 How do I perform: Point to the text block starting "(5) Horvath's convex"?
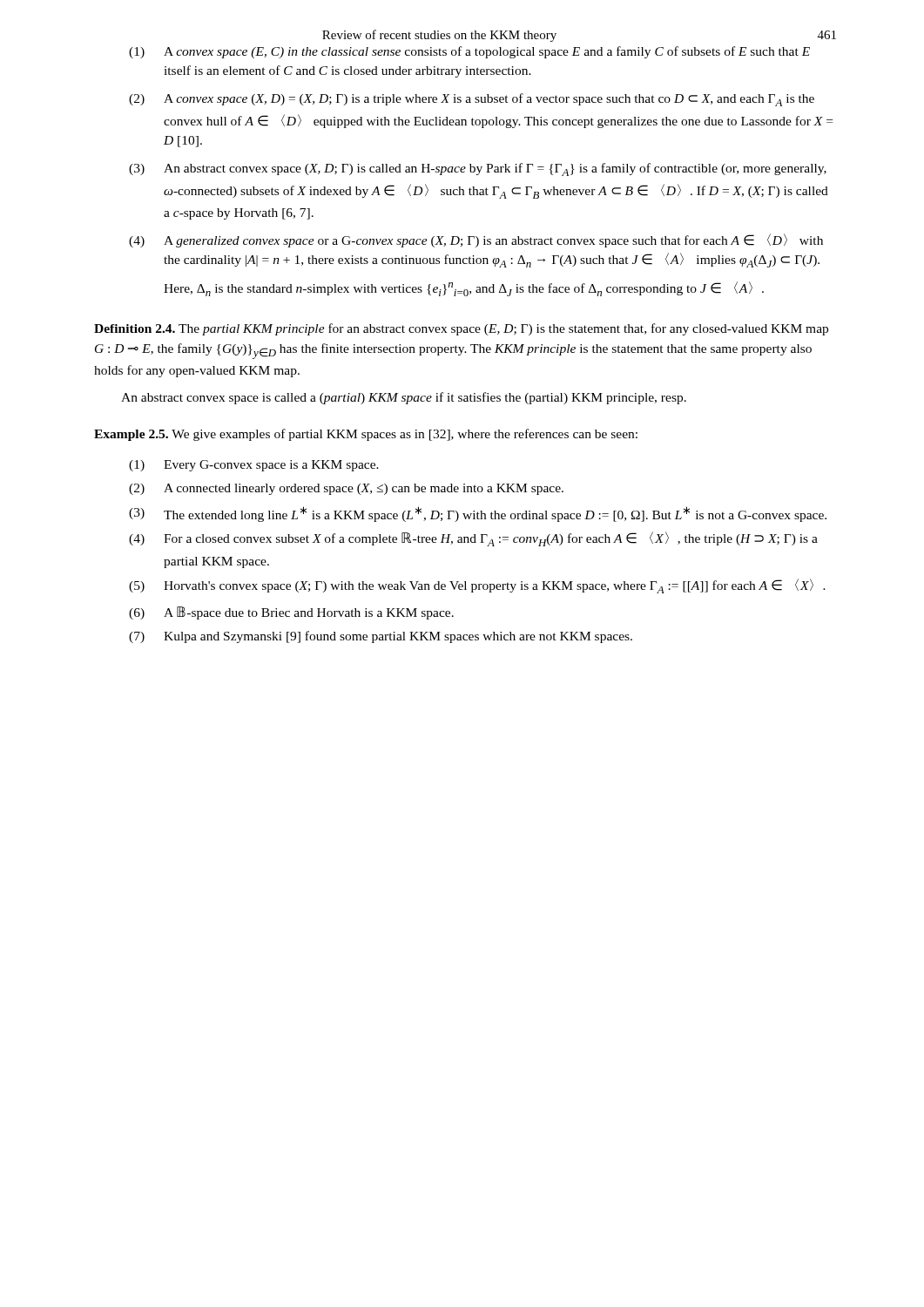tap(500, 587)
